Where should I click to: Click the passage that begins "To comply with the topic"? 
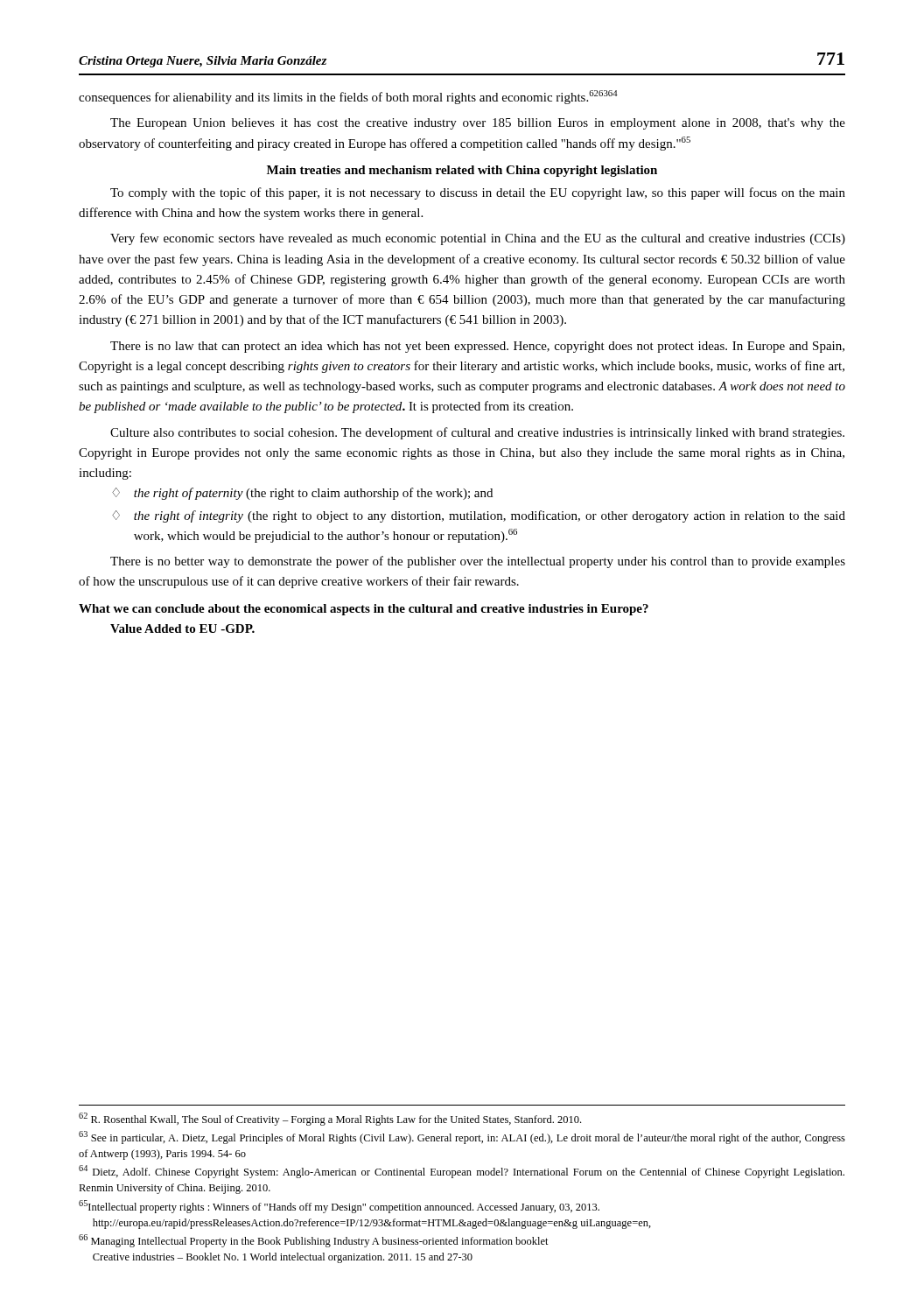click(x=462, y=203)
